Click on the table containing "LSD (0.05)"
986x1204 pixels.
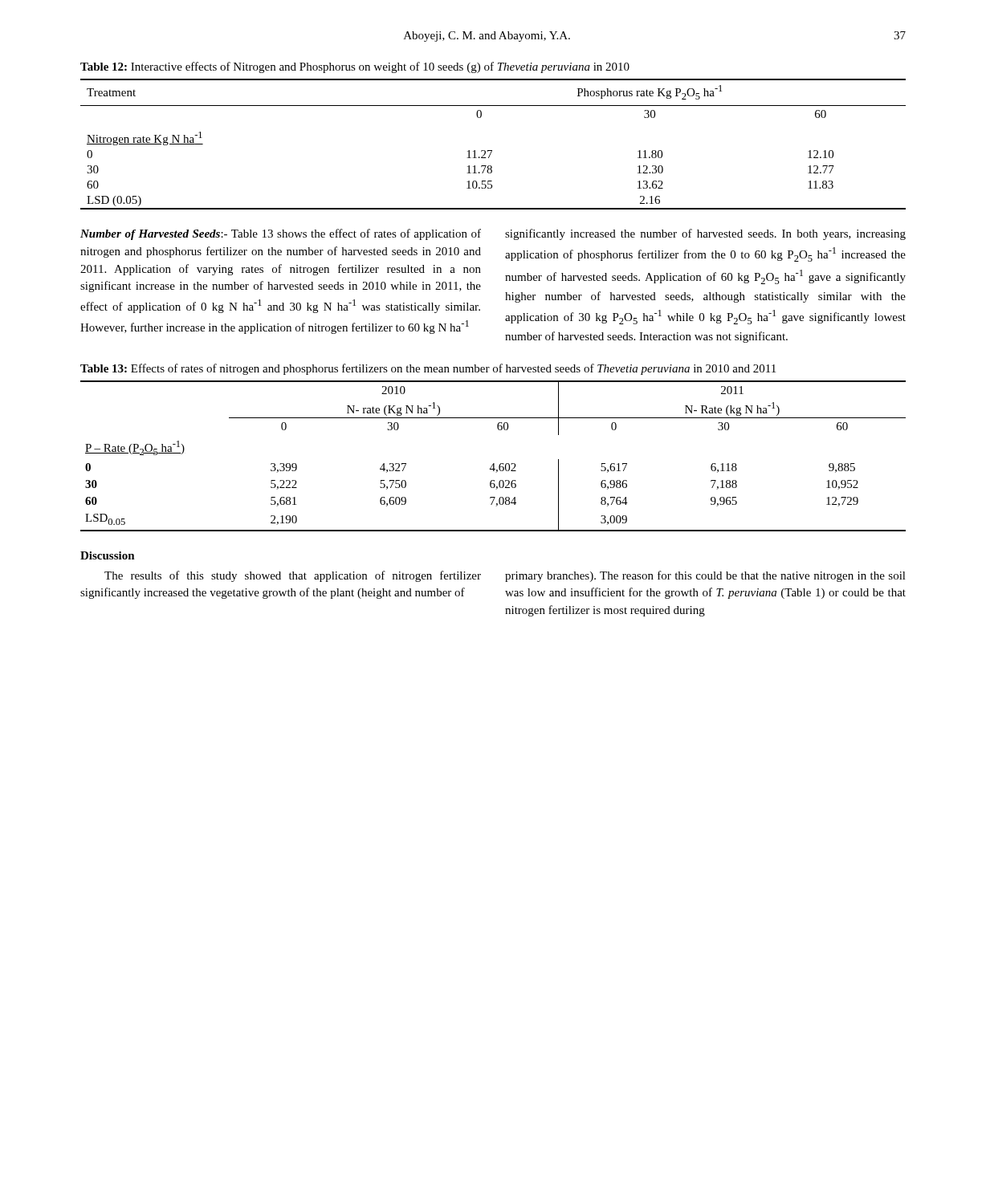tap(493, 144)
